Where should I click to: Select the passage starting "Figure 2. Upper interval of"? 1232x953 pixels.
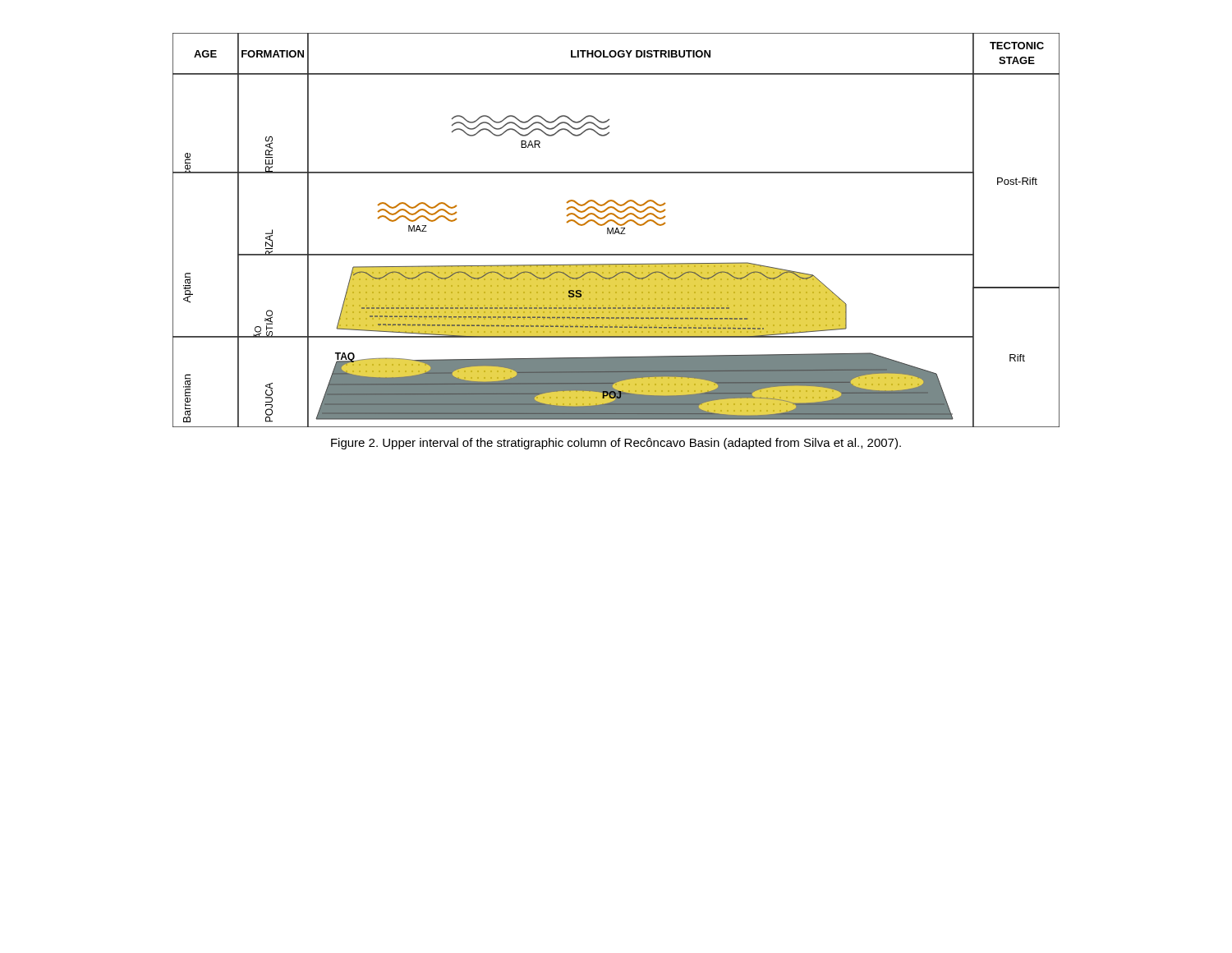[616, 442]
